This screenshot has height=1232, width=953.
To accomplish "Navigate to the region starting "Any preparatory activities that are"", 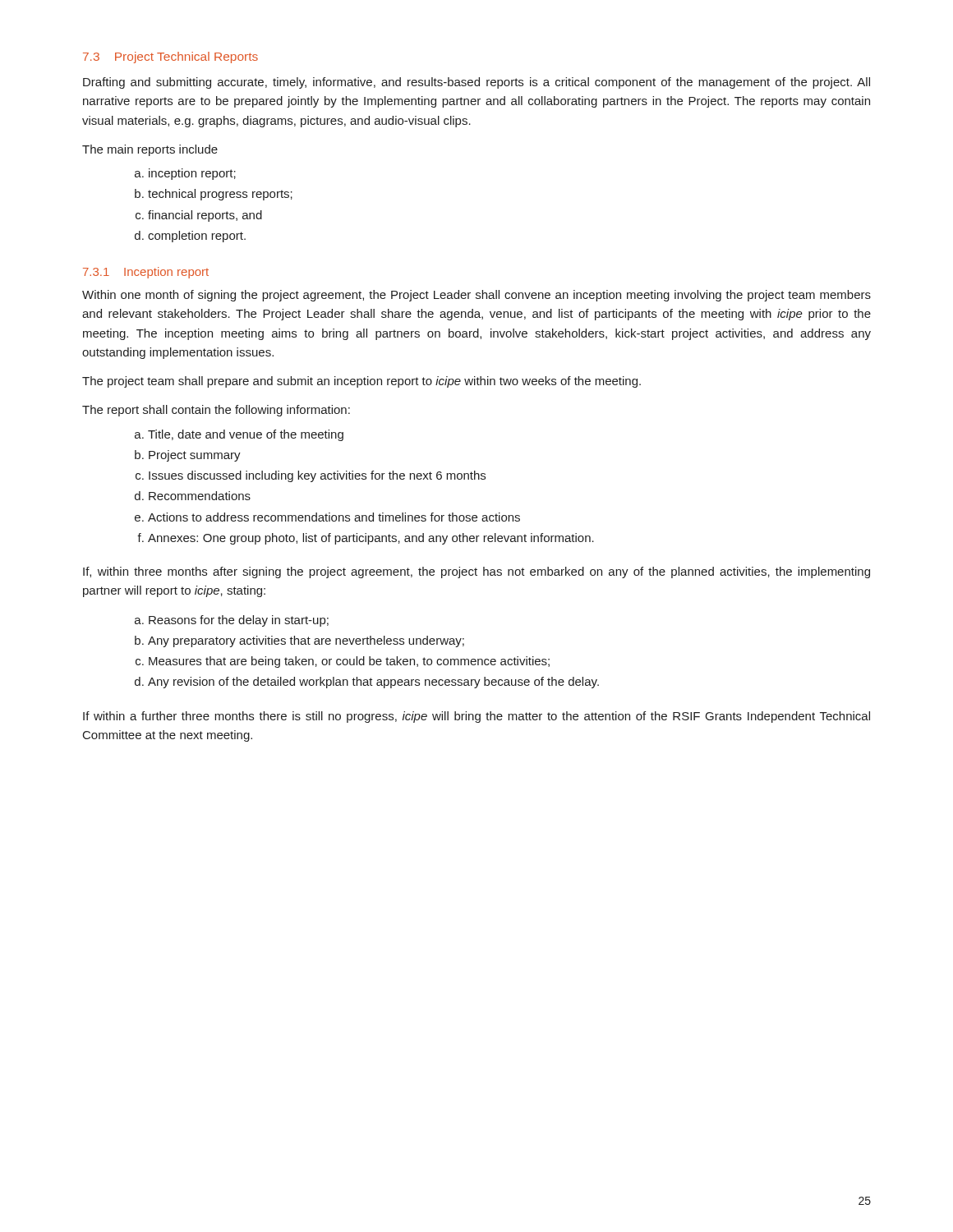I will pos(306,641).
